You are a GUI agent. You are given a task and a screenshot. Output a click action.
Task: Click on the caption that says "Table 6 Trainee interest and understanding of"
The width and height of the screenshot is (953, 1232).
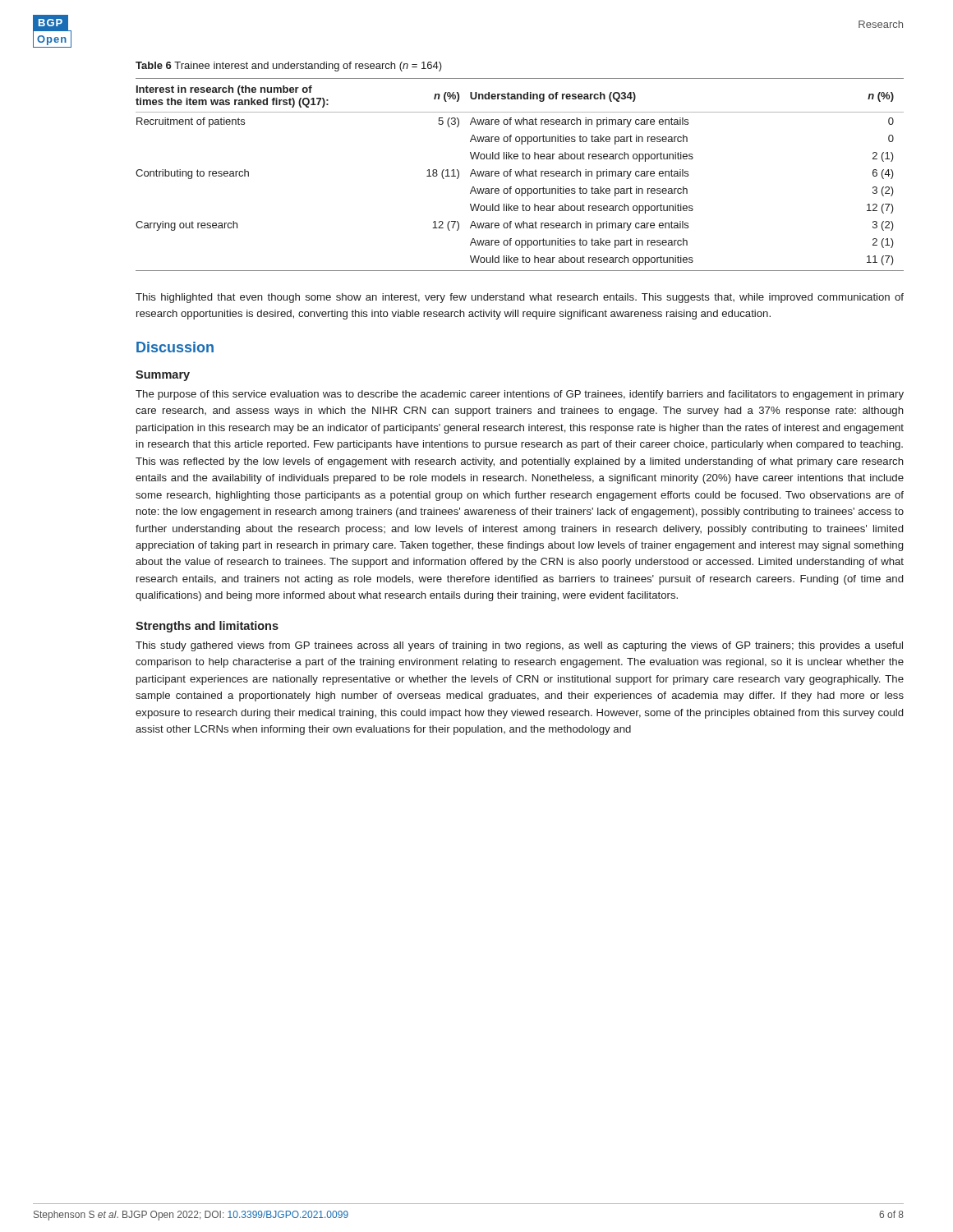point(289,65)
